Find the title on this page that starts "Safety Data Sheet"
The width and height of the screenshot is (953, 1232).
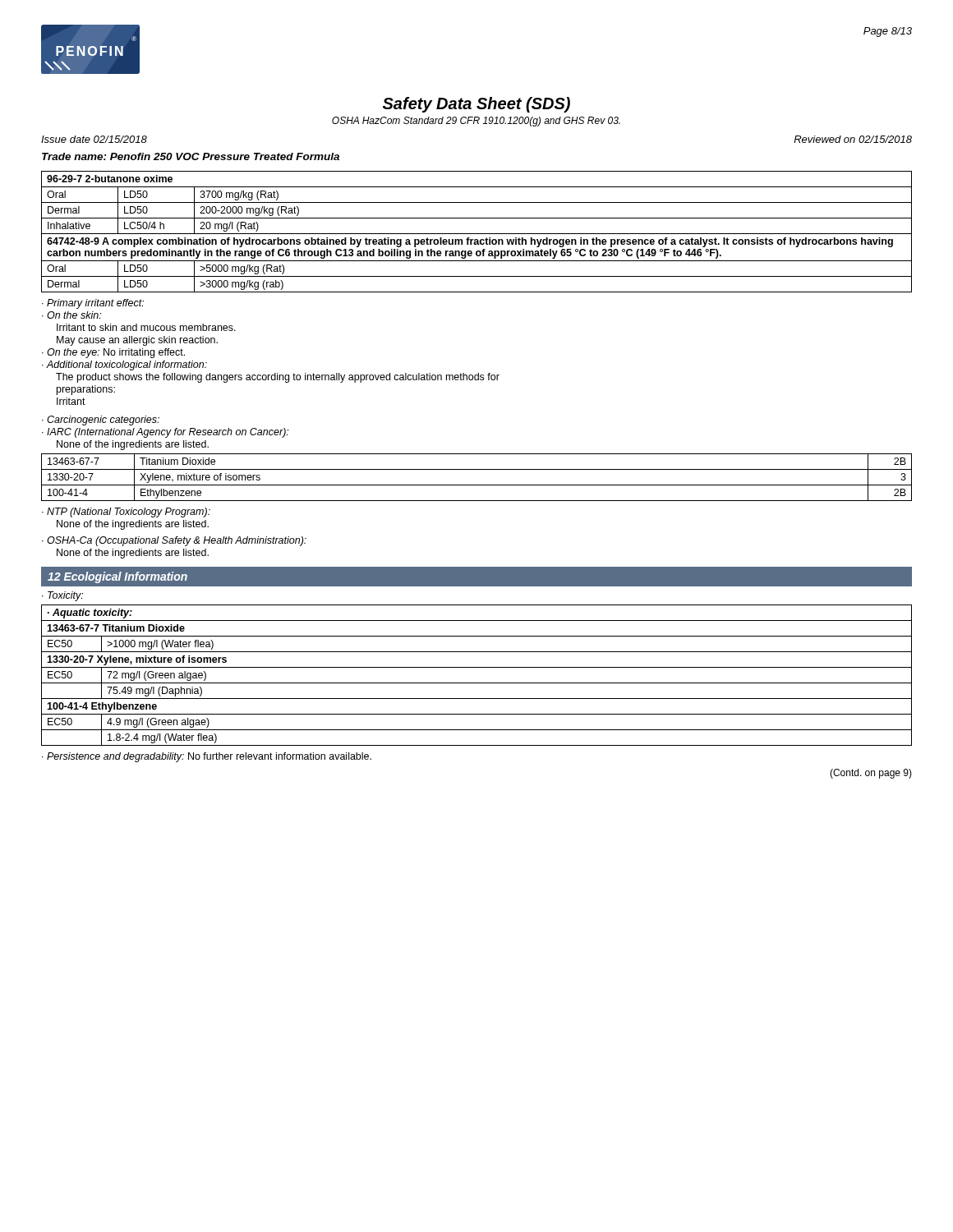click(x=476, y=111)
